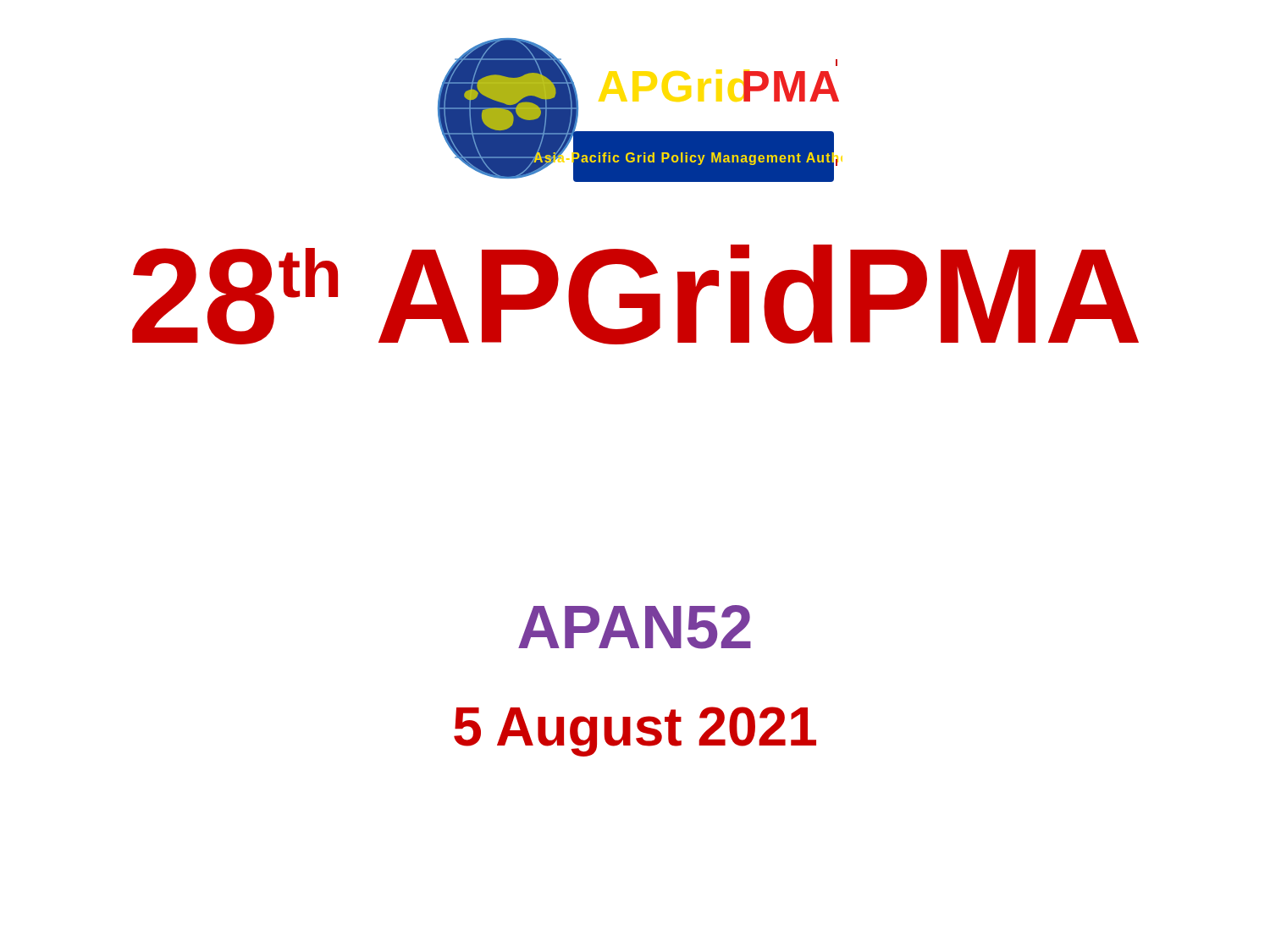Select the title that reads "28th APGridPMA"

635,296
